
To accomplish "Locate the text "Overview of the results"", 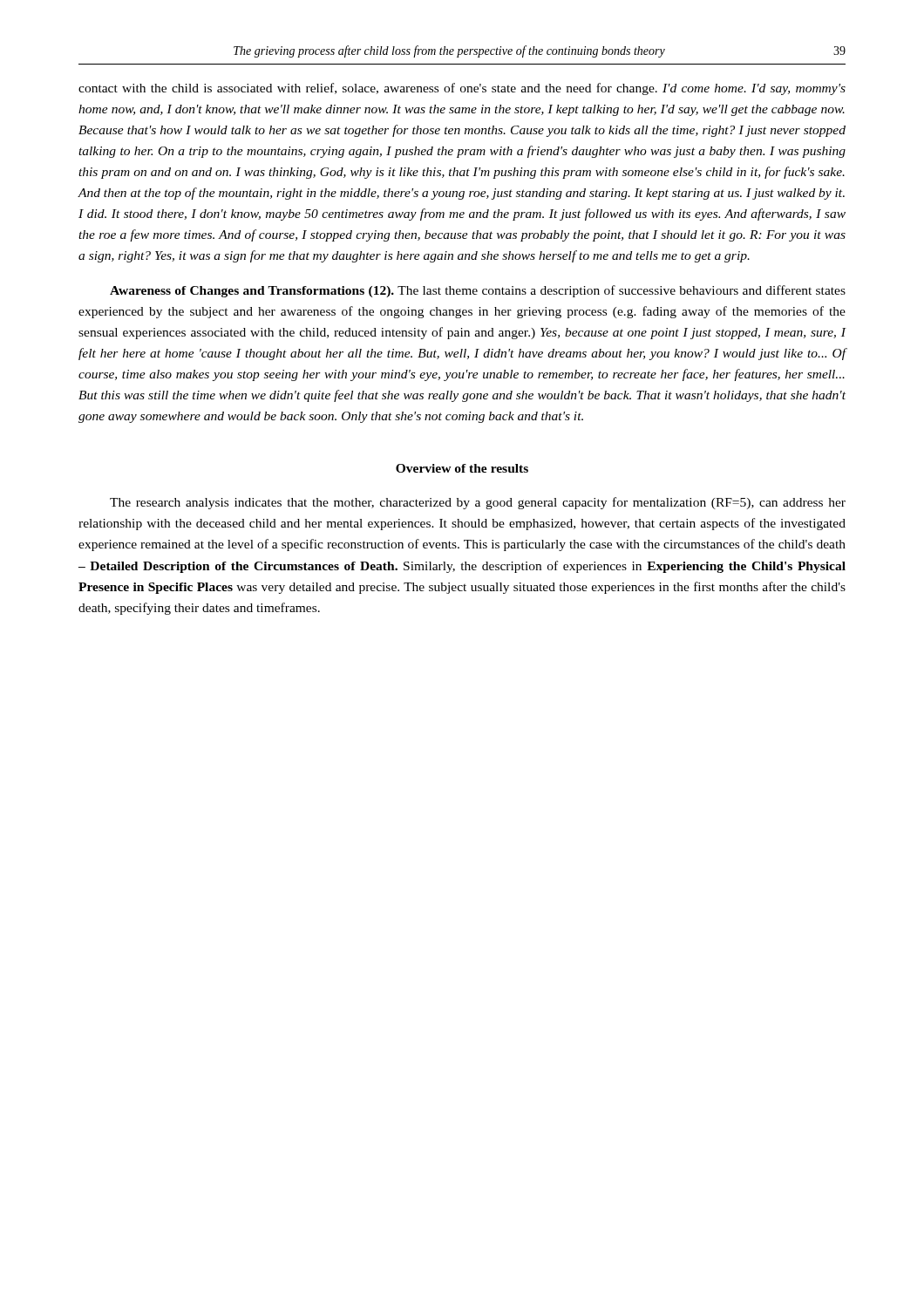I will coord(462,468).
